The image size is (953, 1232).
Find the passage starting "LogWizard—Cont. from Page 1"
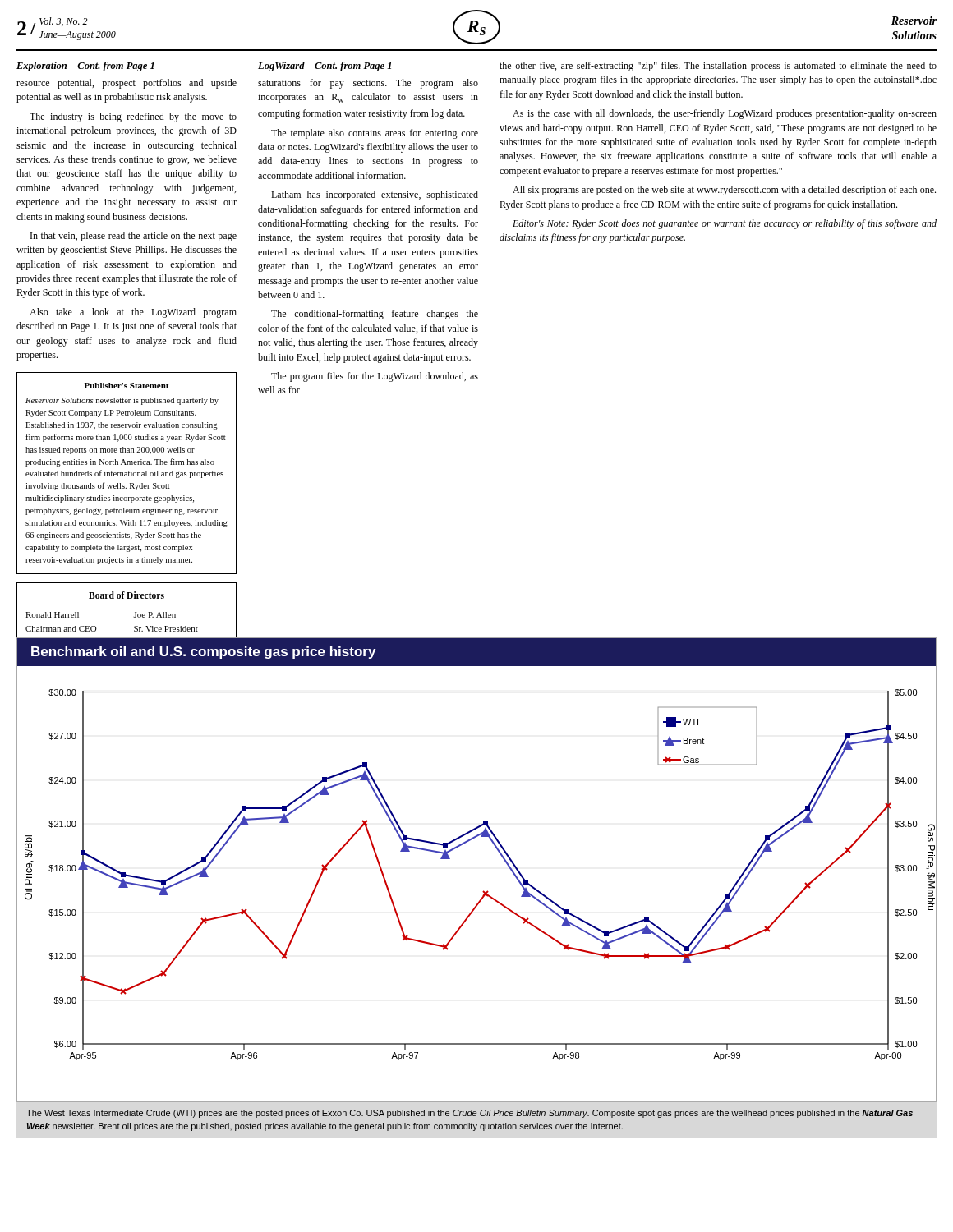coord(325,66)
